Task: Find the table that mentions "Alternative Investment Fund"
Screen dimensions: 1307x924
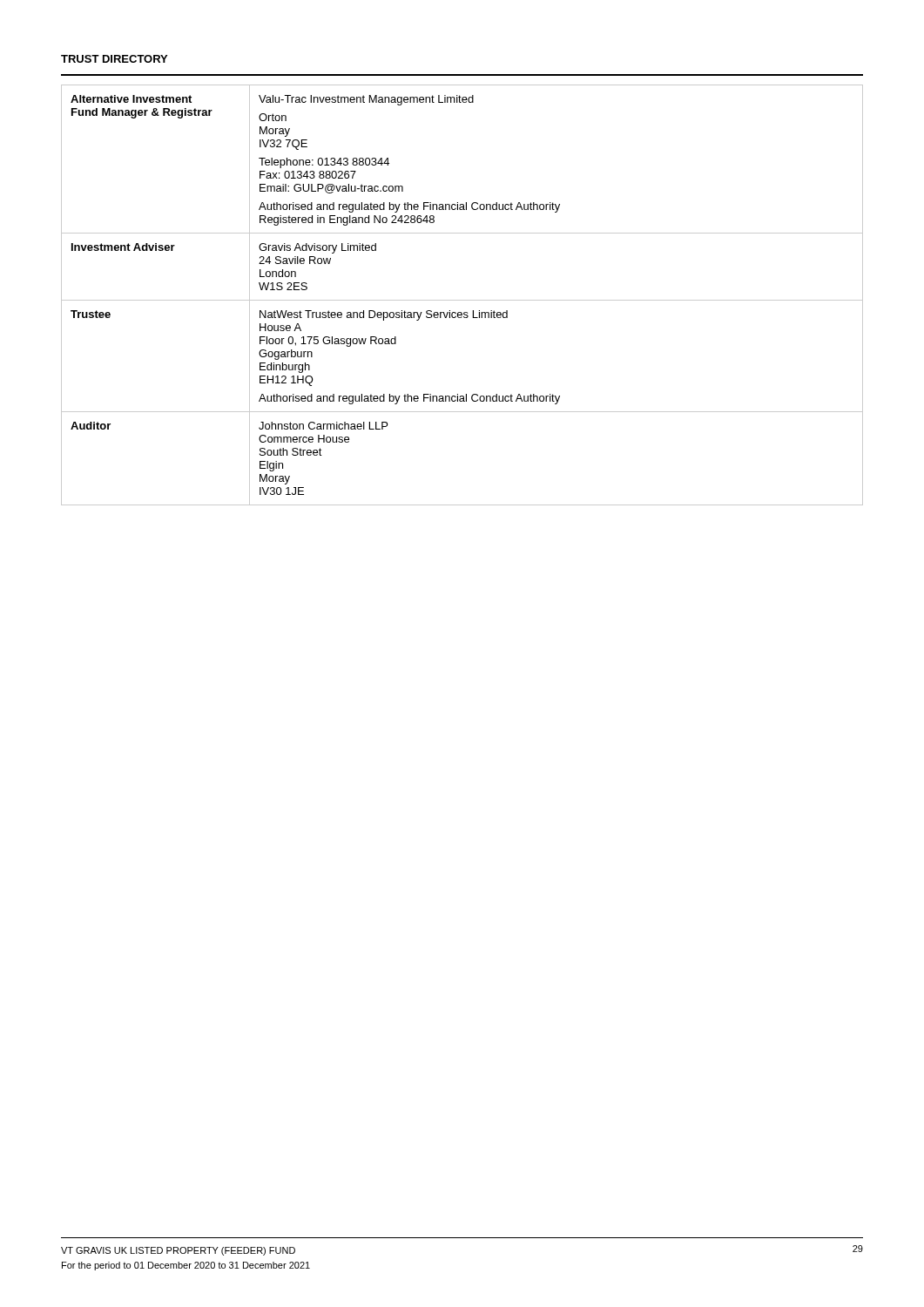Action: (x=462, y=295)
